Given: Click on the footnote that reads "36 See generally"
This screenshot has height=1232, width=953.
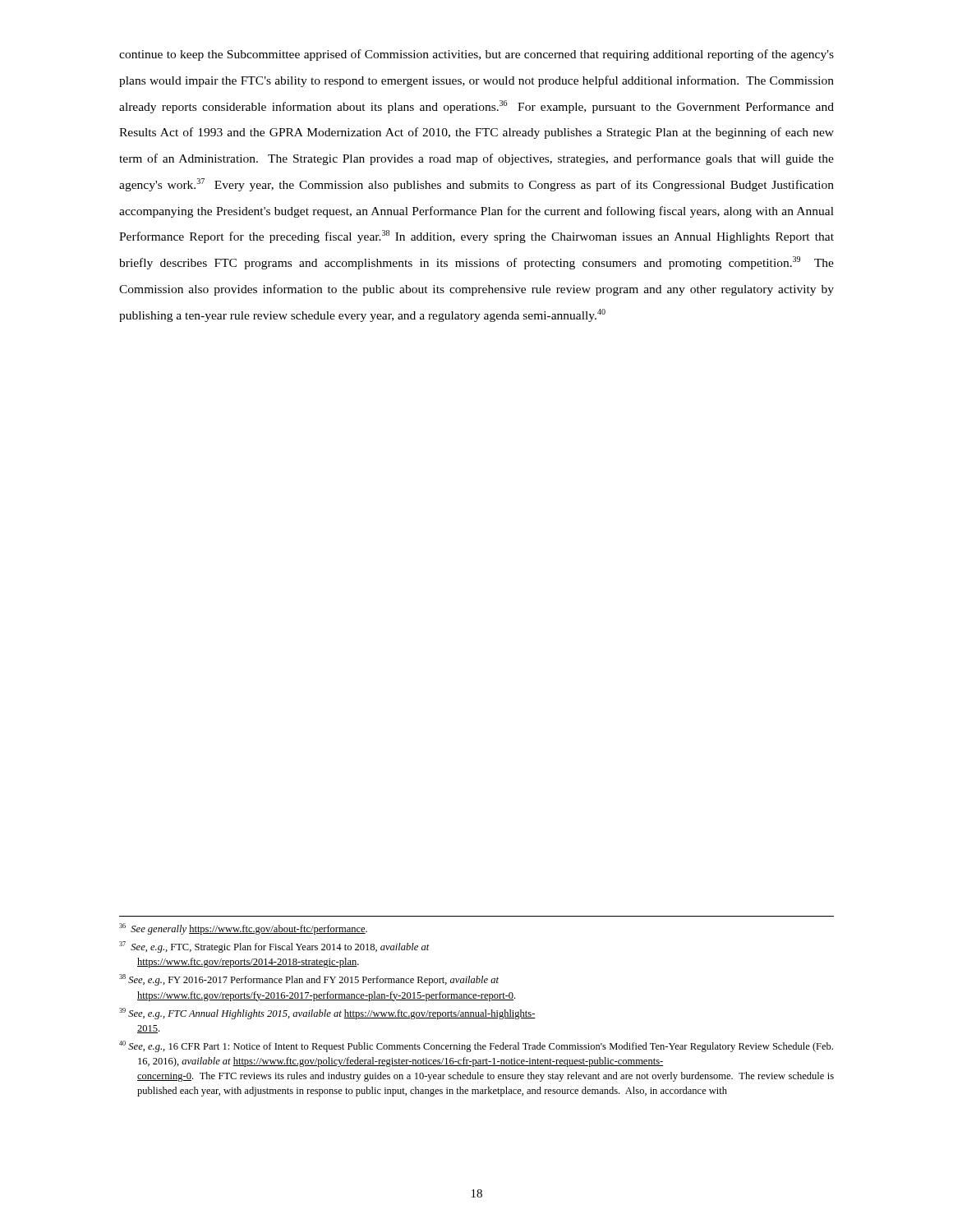Looking at the screenshot, I should 243,929.
